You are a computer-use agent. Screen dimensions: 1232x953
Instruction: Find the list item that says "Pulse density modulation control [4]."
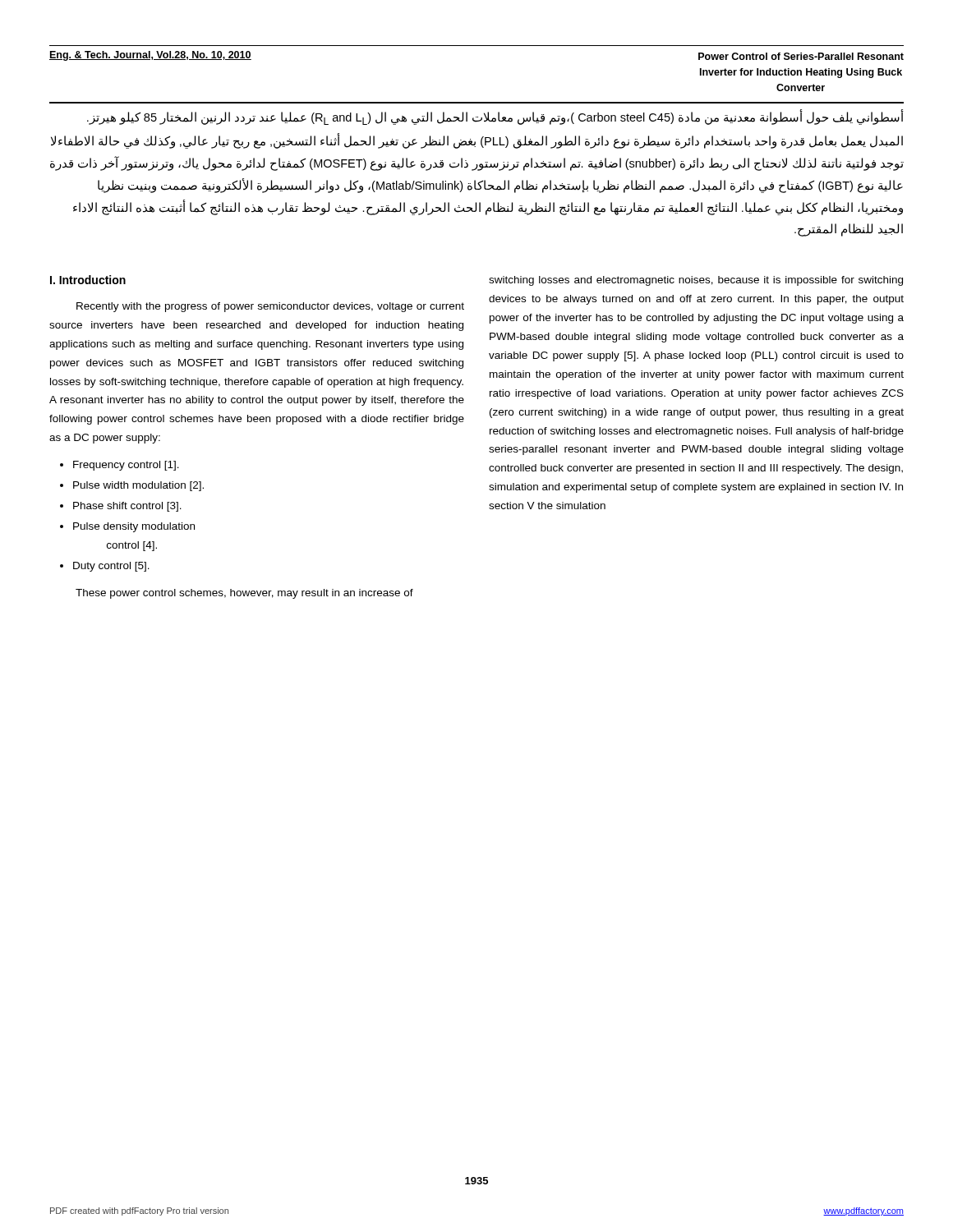pyautogui.click(x=134, y=536)
